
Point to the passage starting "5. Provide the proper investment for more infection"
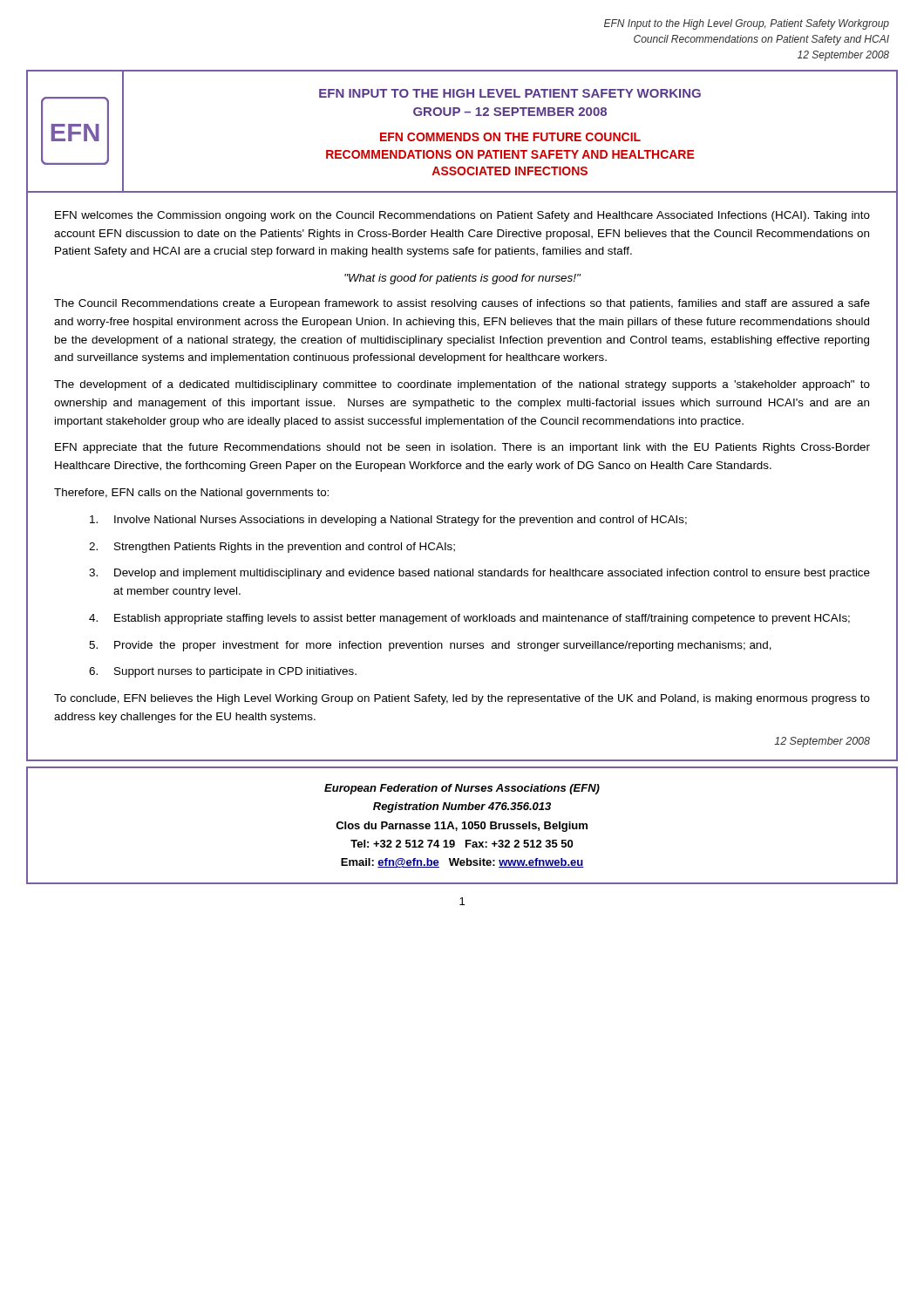point(479,645)
